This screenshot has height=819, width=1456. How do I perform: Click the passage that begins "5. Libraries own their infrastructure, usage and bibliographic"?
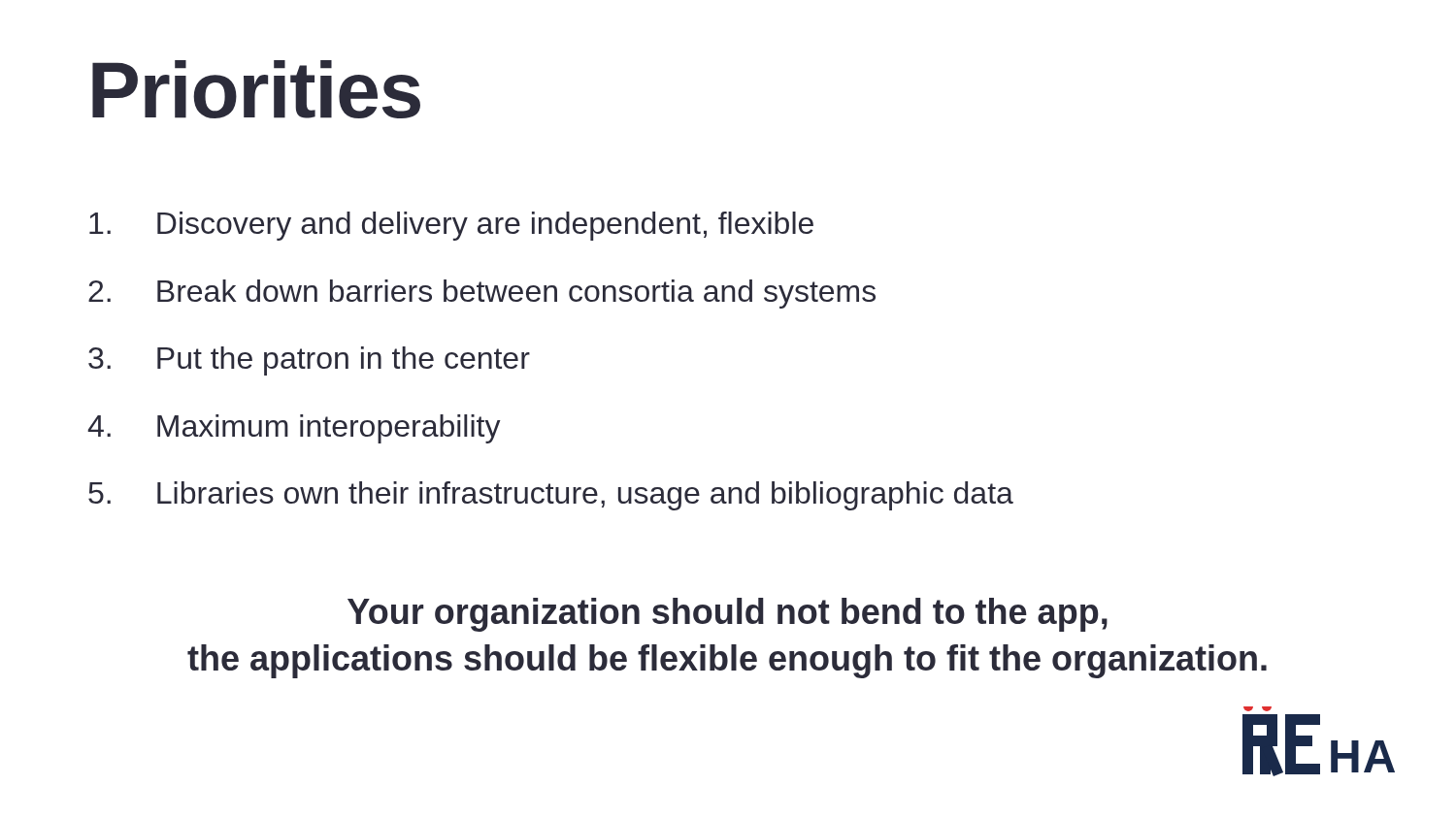(x=550, y=494)
